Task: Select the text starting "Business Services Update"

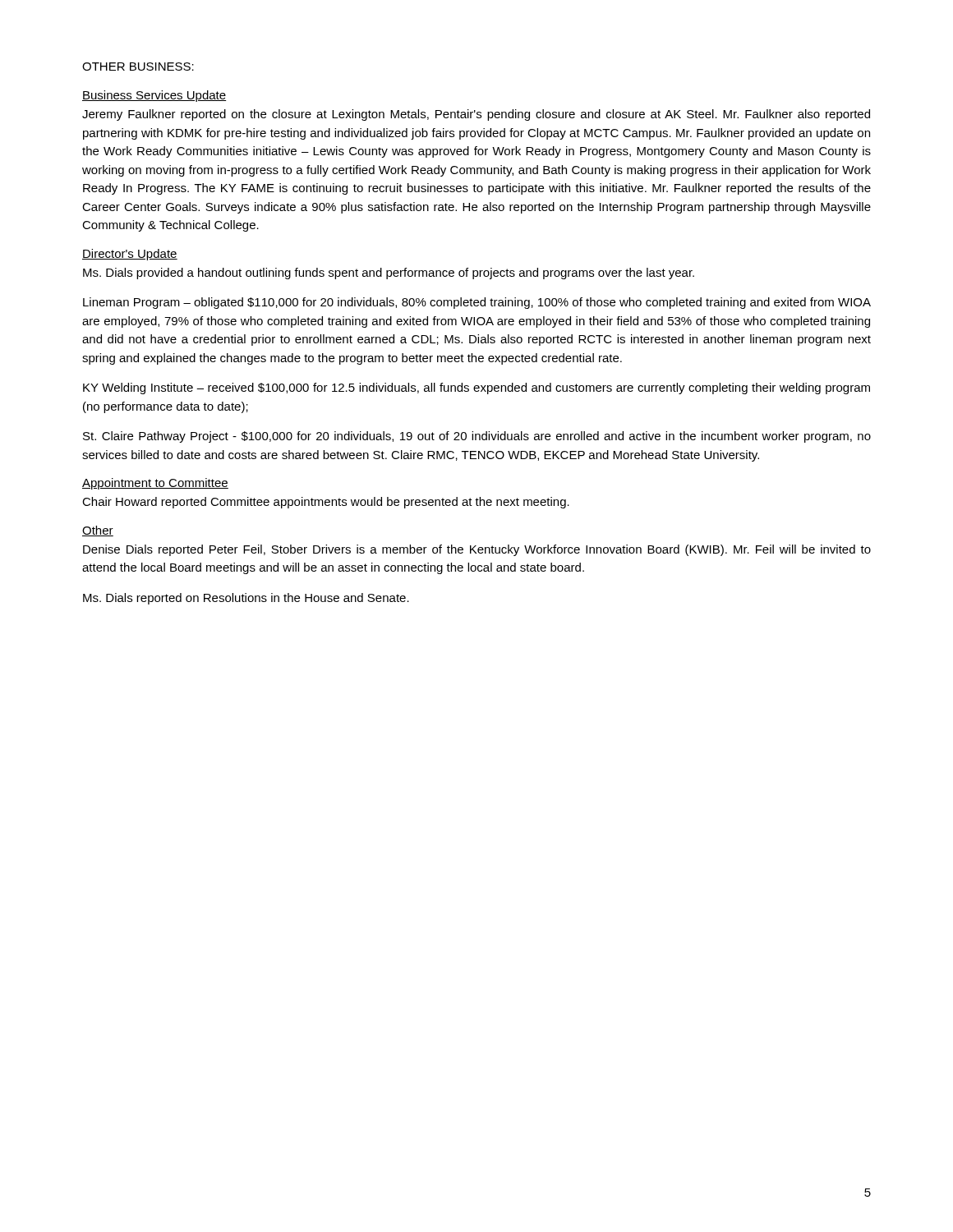Action: tap(154, 95)
